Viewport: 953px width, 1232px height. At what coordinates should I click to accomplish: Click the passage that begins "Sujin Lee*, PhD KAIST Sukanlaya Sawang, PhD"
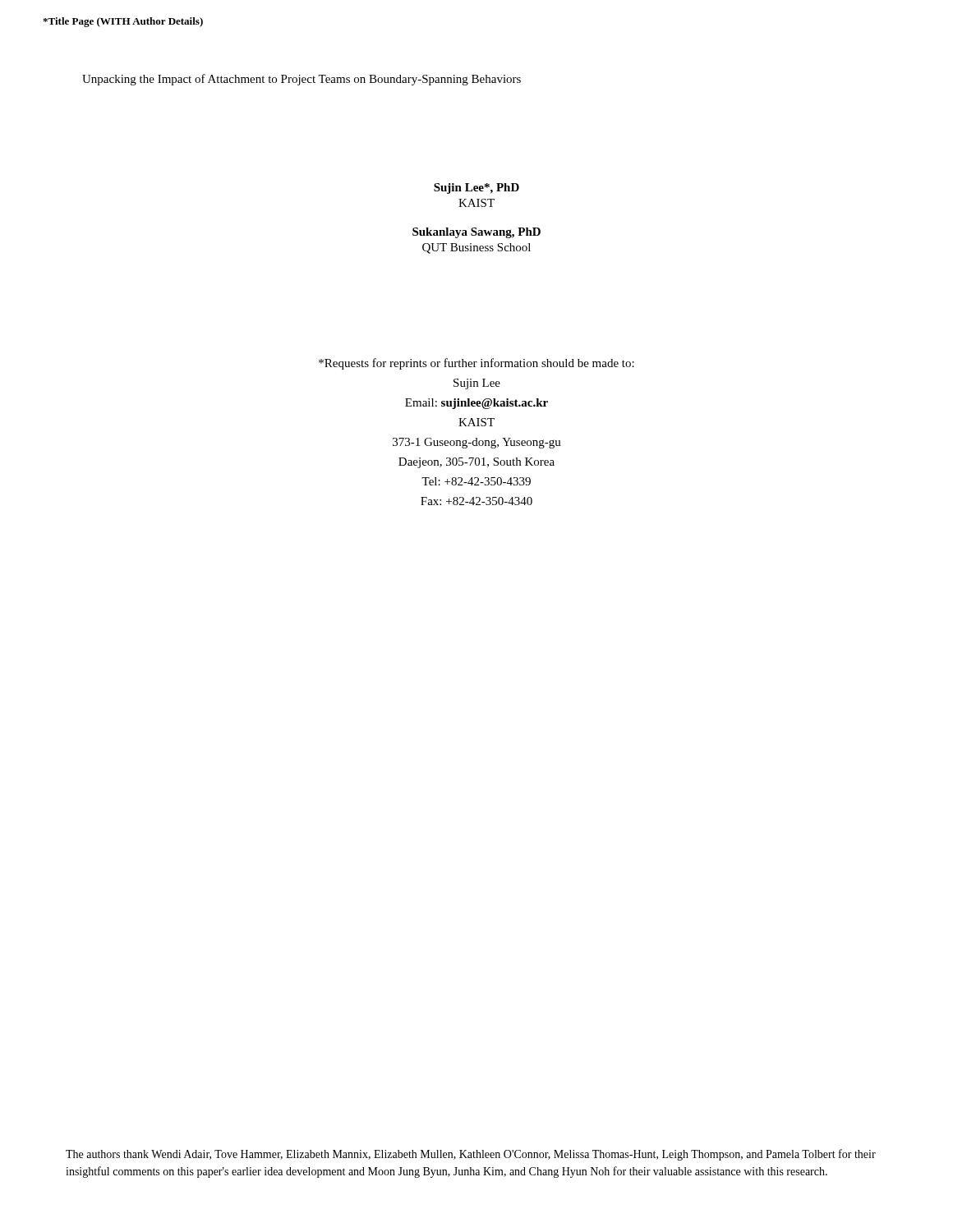(476, 218)
